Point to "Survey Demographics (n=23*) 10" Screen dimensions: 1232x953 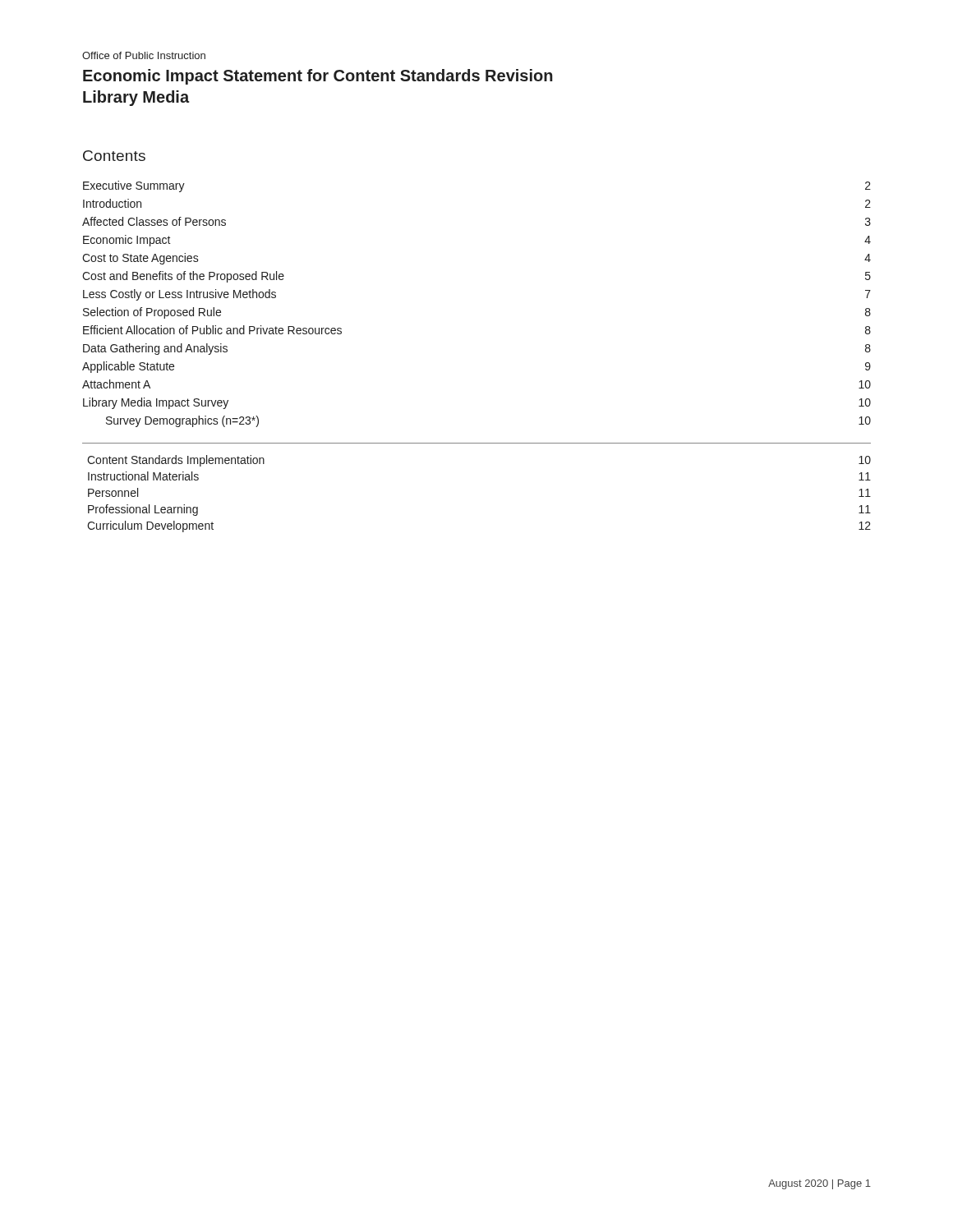pyautogui.click(x=183, y=421)
